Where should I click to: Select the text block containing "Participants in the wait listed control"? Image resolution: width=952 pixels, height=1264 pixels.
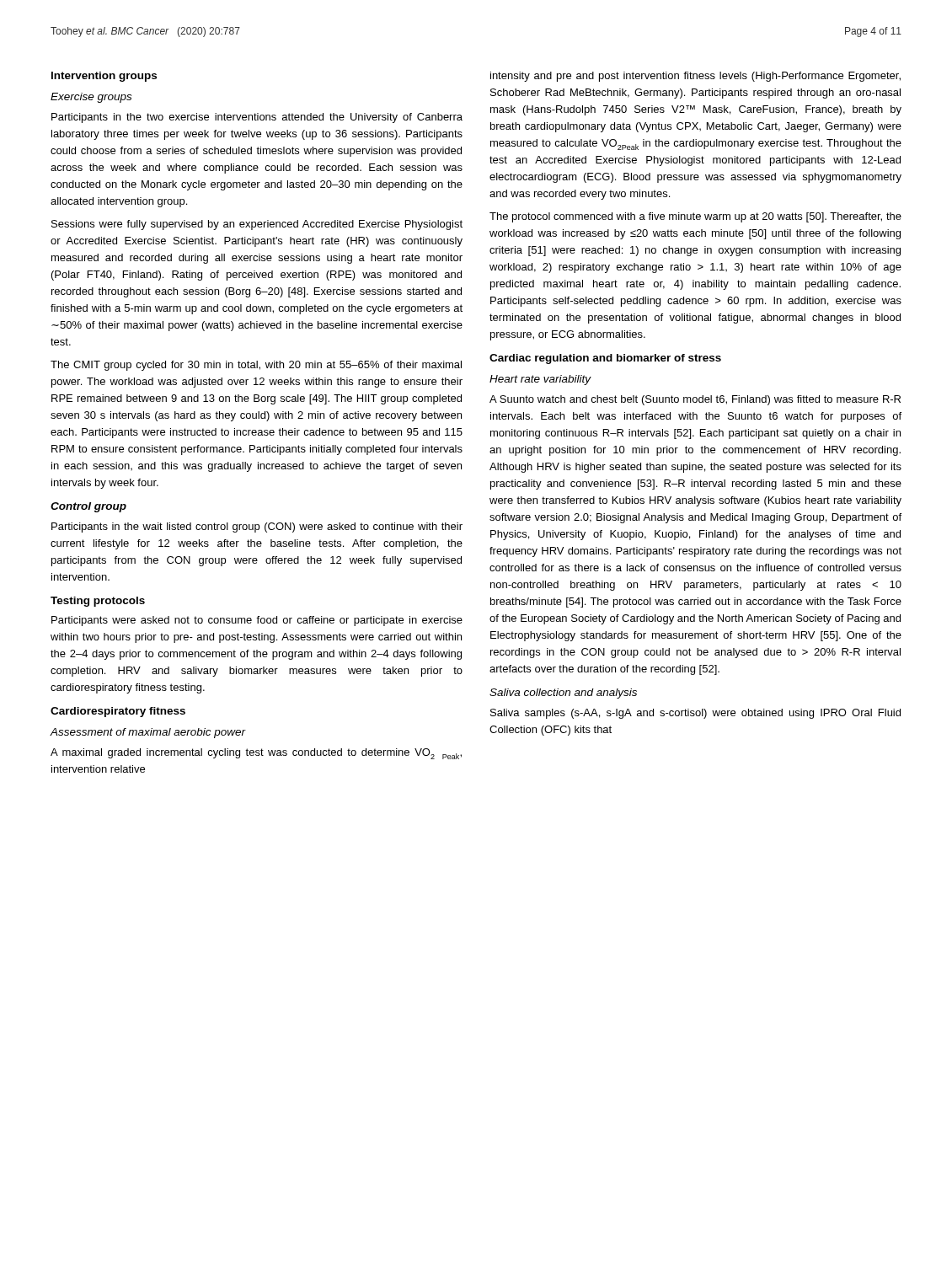point(257,552)
